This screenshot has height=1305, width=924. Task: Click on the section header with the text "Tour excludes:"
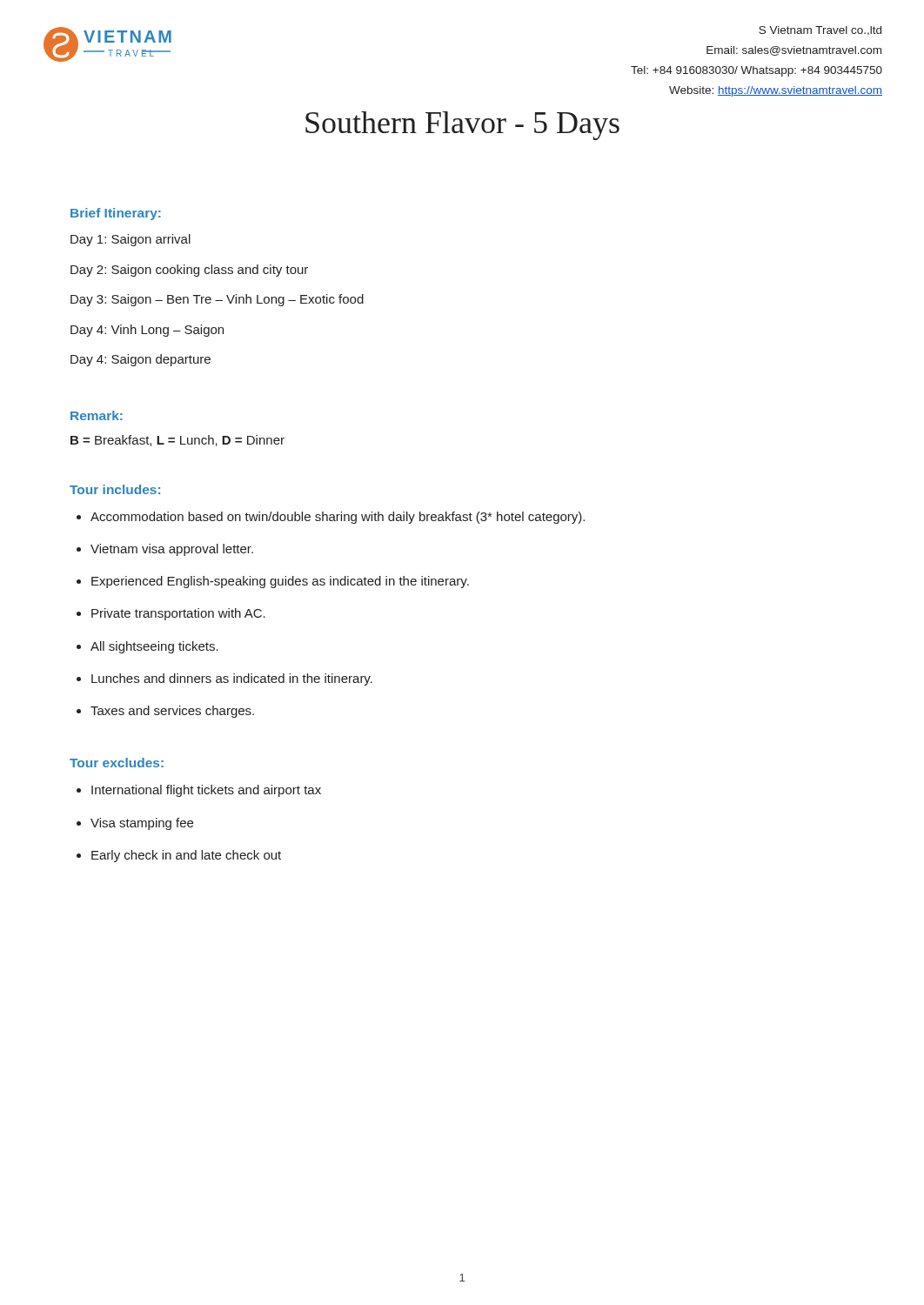tap(117, 763)
